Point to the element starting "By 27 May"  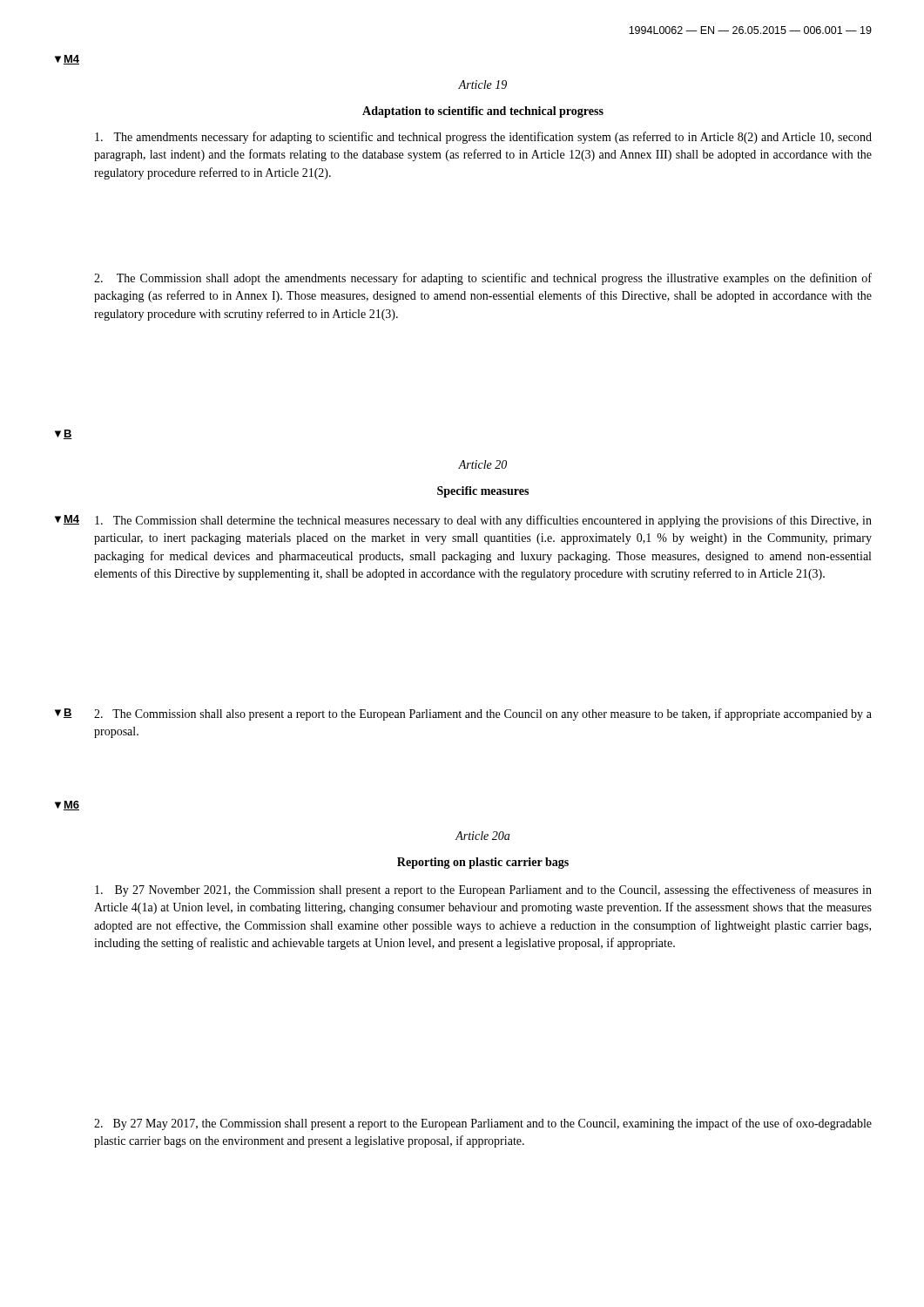(483, 1133)
